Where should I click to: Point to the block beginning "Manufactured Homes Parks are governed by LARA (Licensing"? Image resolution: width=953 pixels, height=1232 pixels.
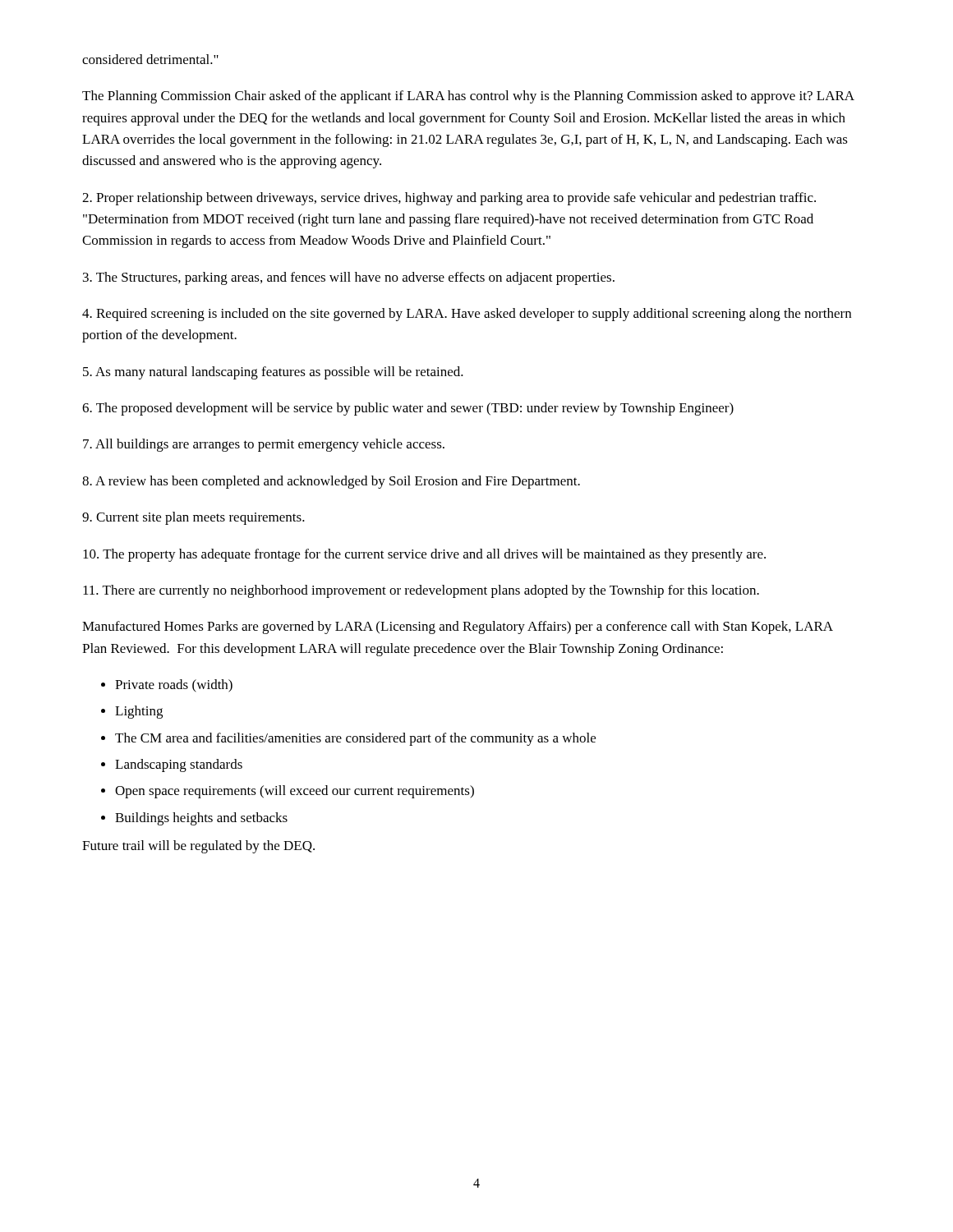[x=457, y=637]
